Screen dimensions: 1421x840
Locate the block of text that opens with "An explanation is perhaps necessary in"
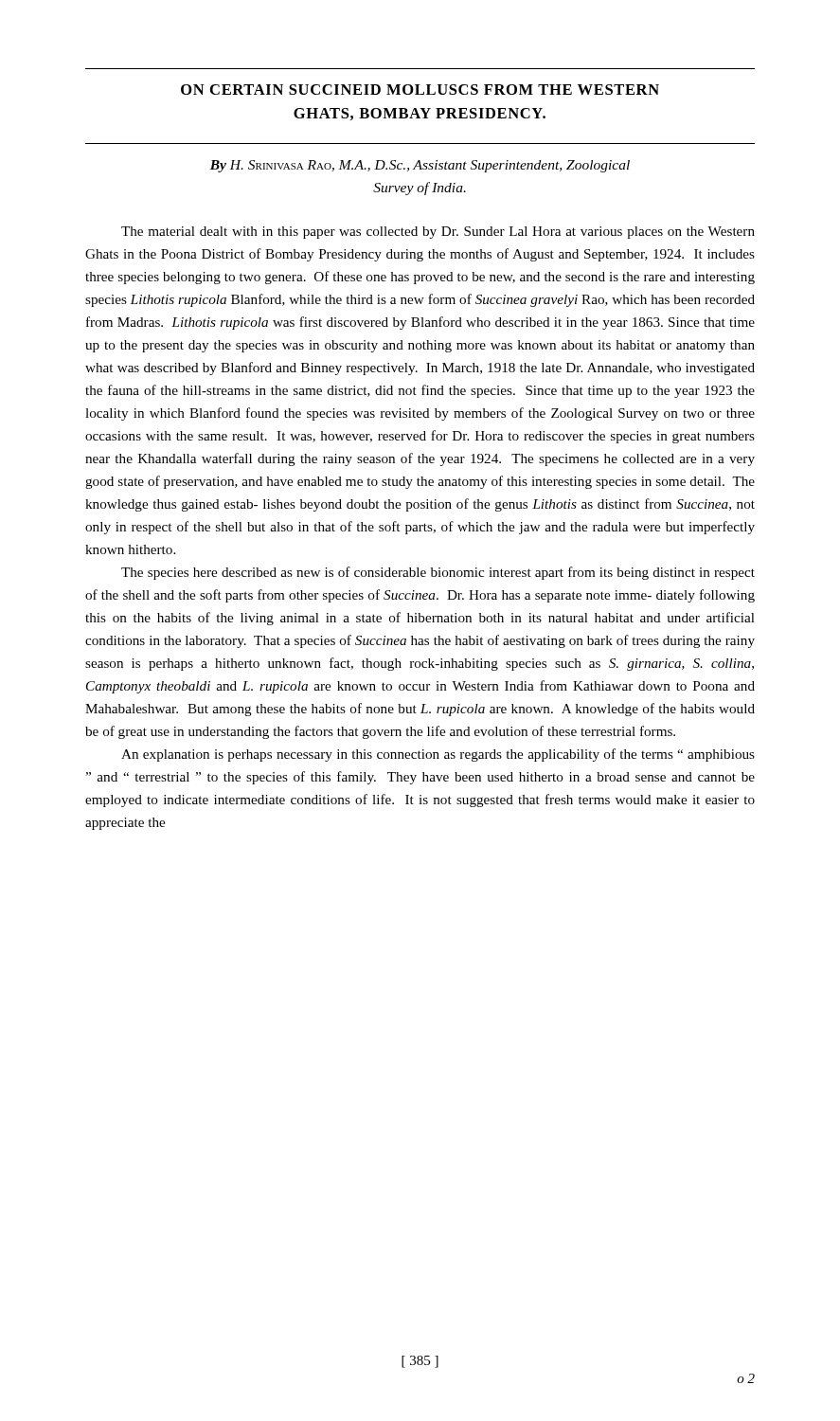420,788
